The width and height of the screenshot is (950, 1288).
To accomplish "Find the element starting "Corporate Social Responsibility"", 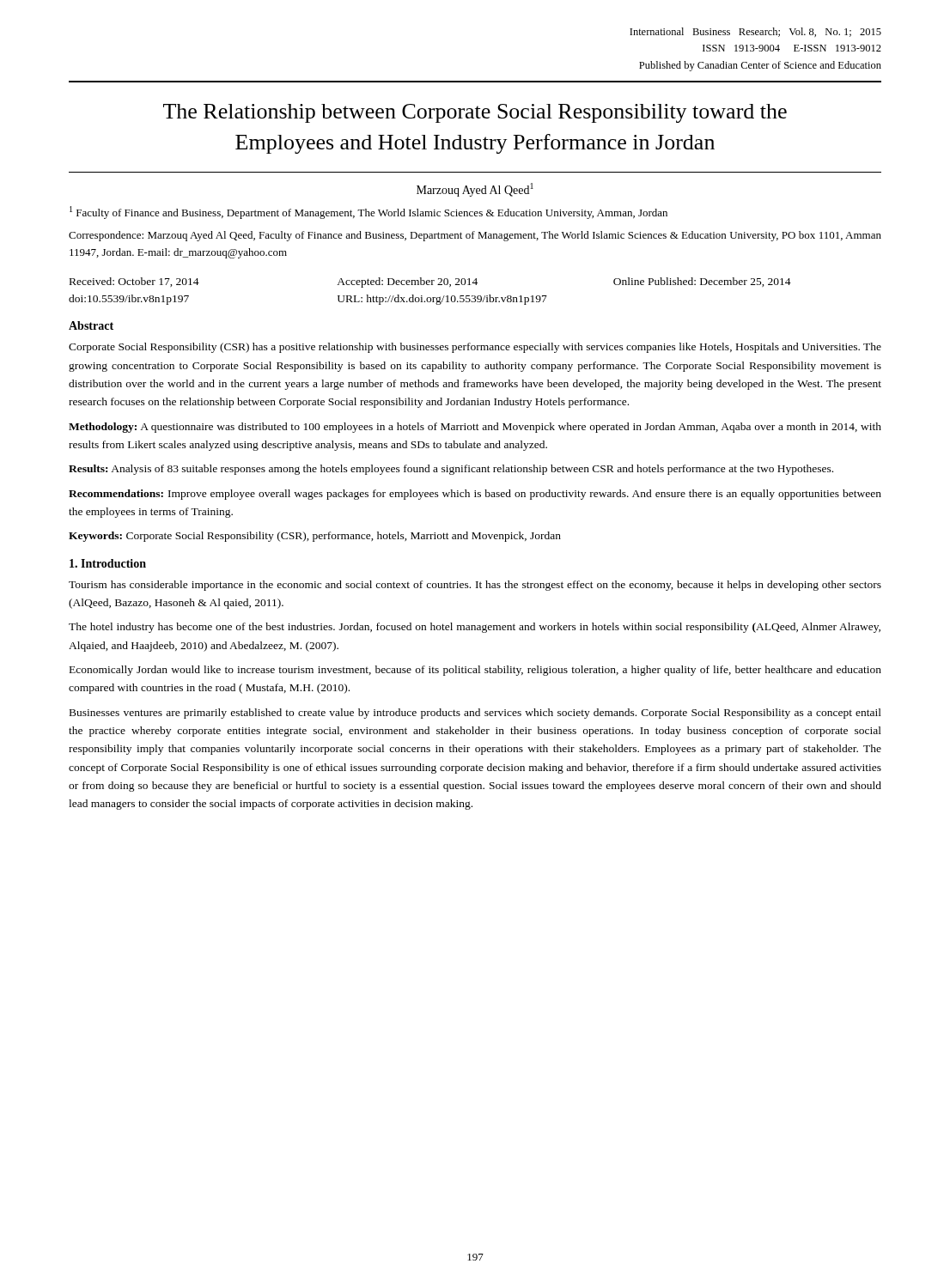I will (475, 374).
